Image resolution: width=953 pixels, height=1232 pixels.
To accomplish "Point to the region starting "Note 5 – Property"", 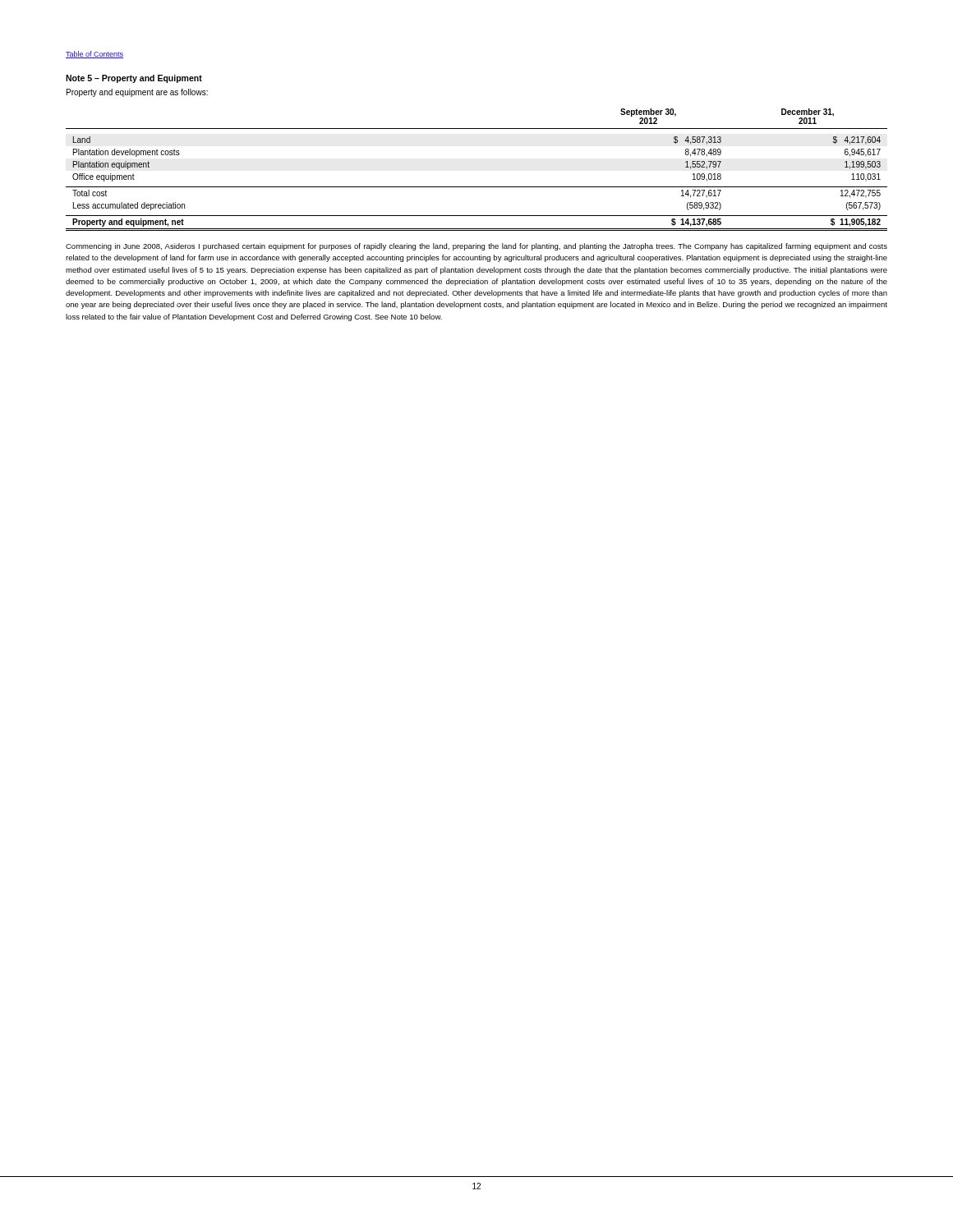I will pos(134,78).
